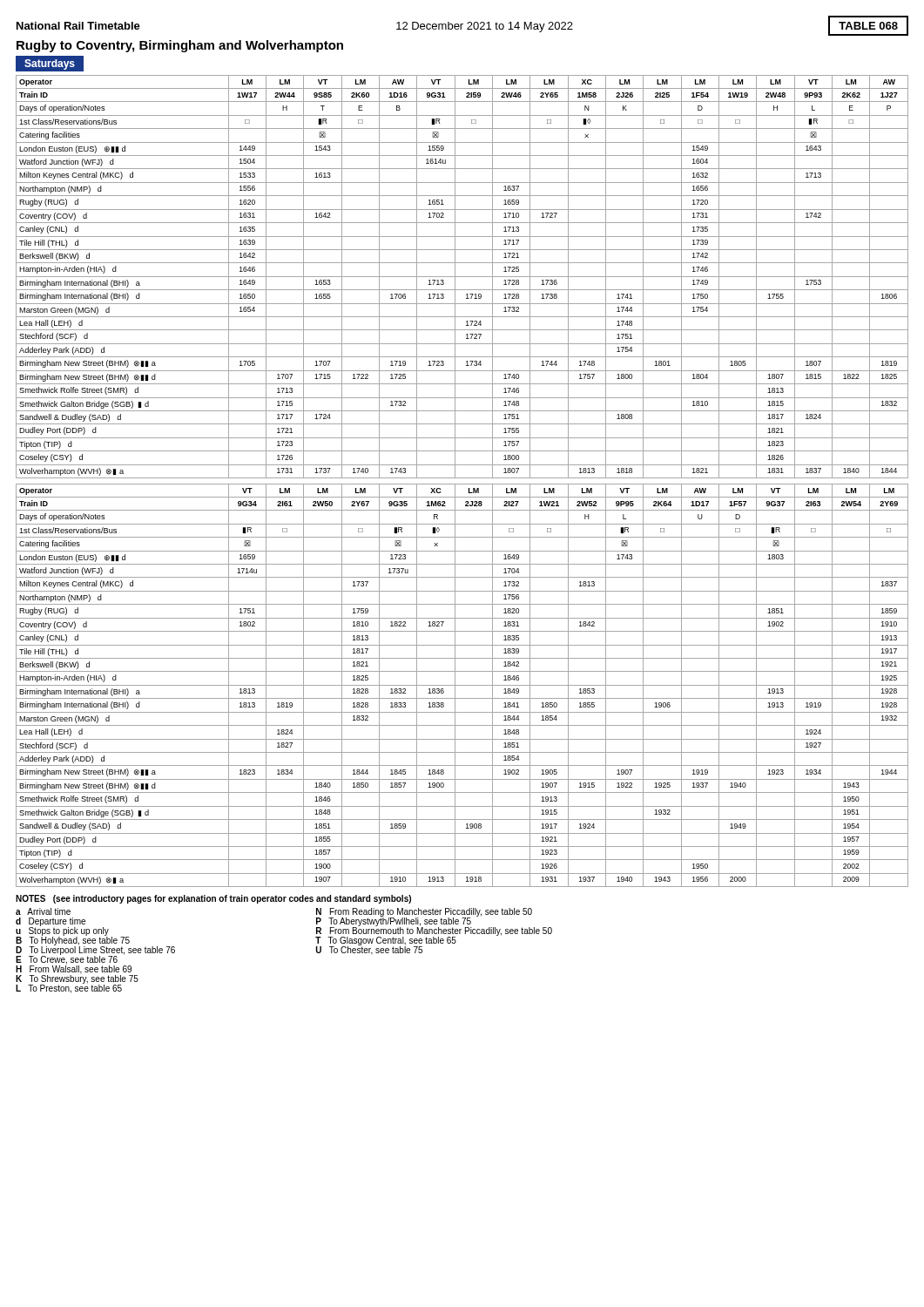924x1307 pixels.
Task: Where is the passage that starts "N From Reading to"?
Action: point(424,912)
